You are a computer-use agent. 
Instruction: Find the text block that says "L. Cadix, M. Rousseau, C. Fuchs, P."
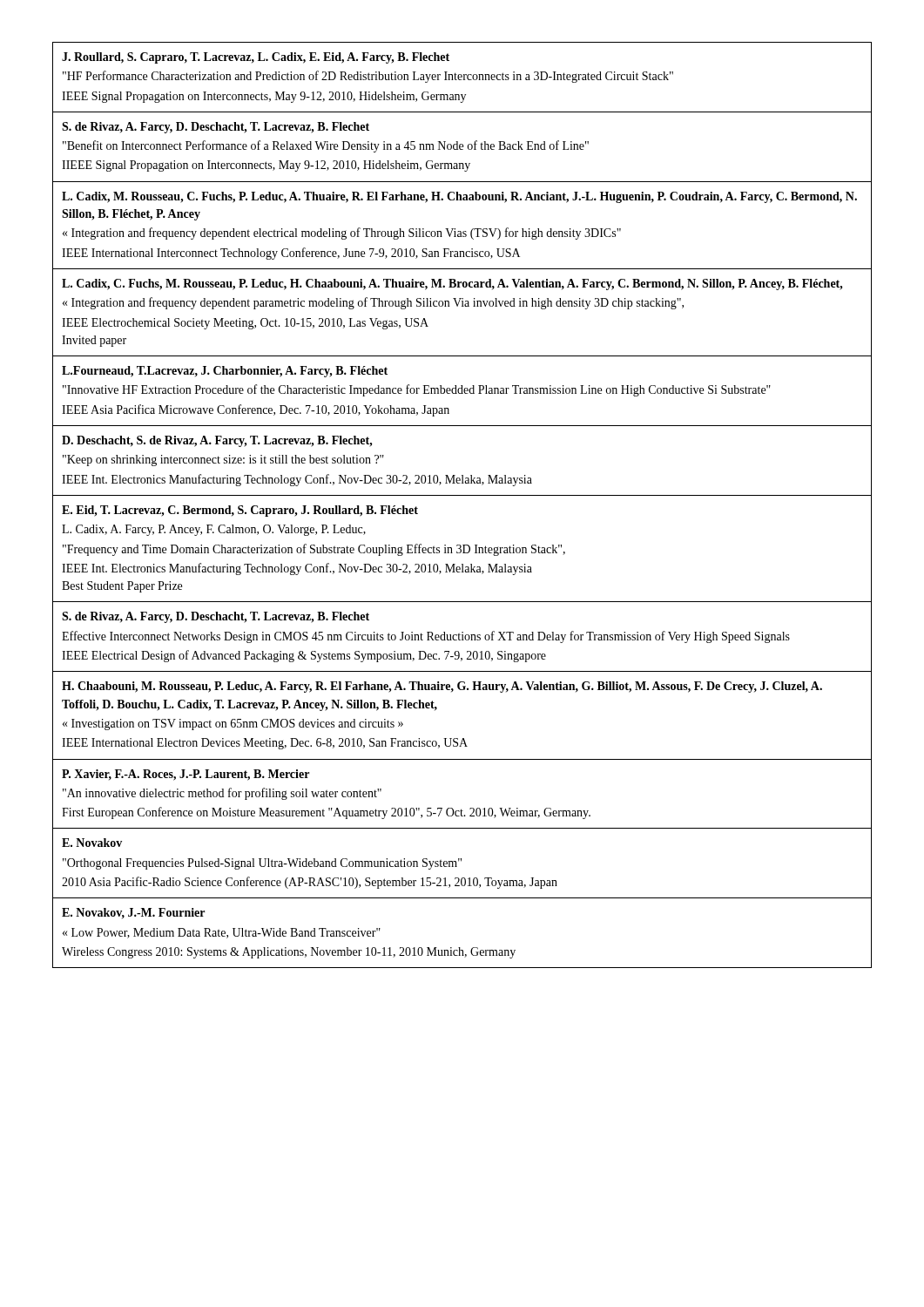tap(462, 225)
